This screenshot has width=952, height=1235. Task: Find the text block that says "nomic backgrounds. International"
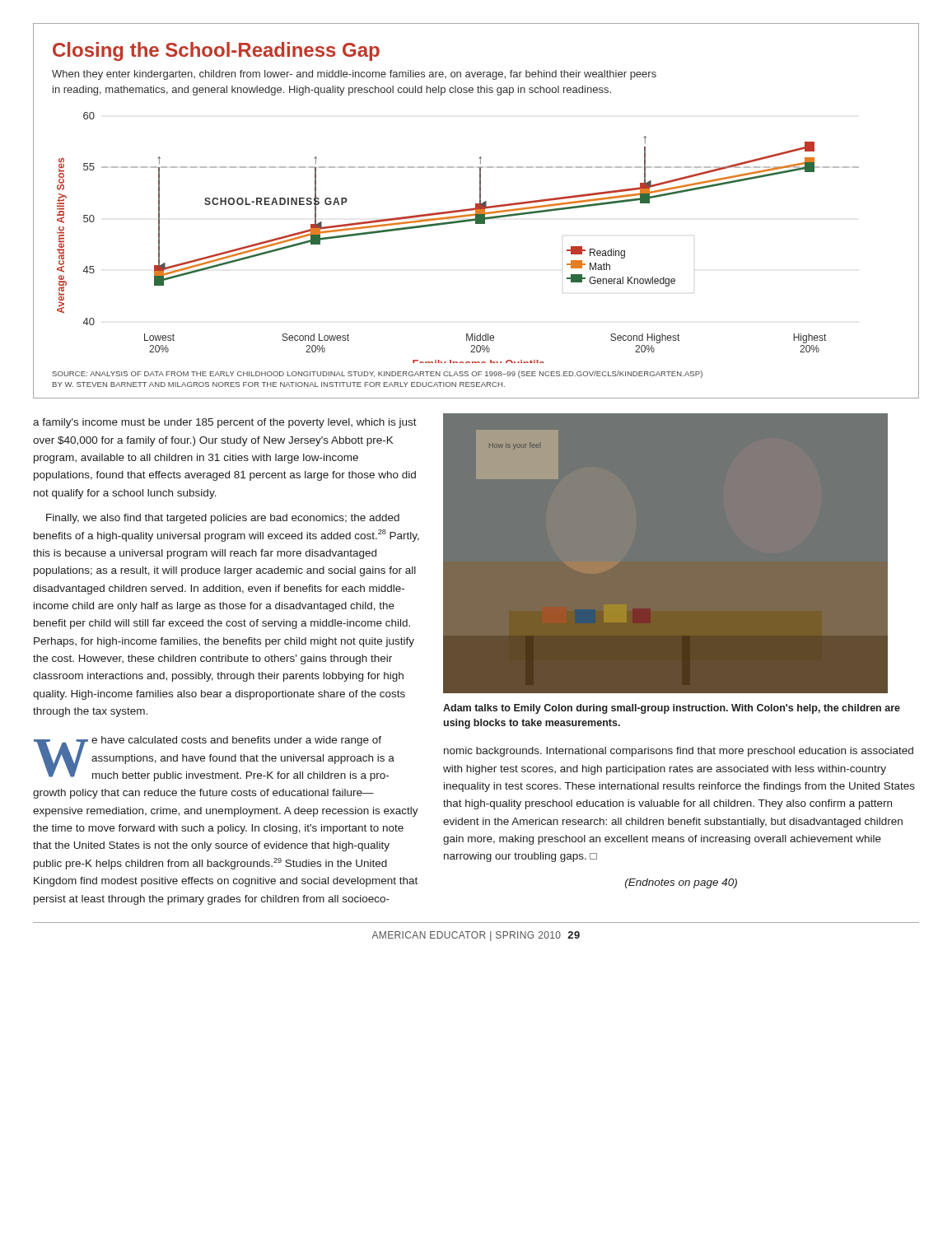point(681,804)
